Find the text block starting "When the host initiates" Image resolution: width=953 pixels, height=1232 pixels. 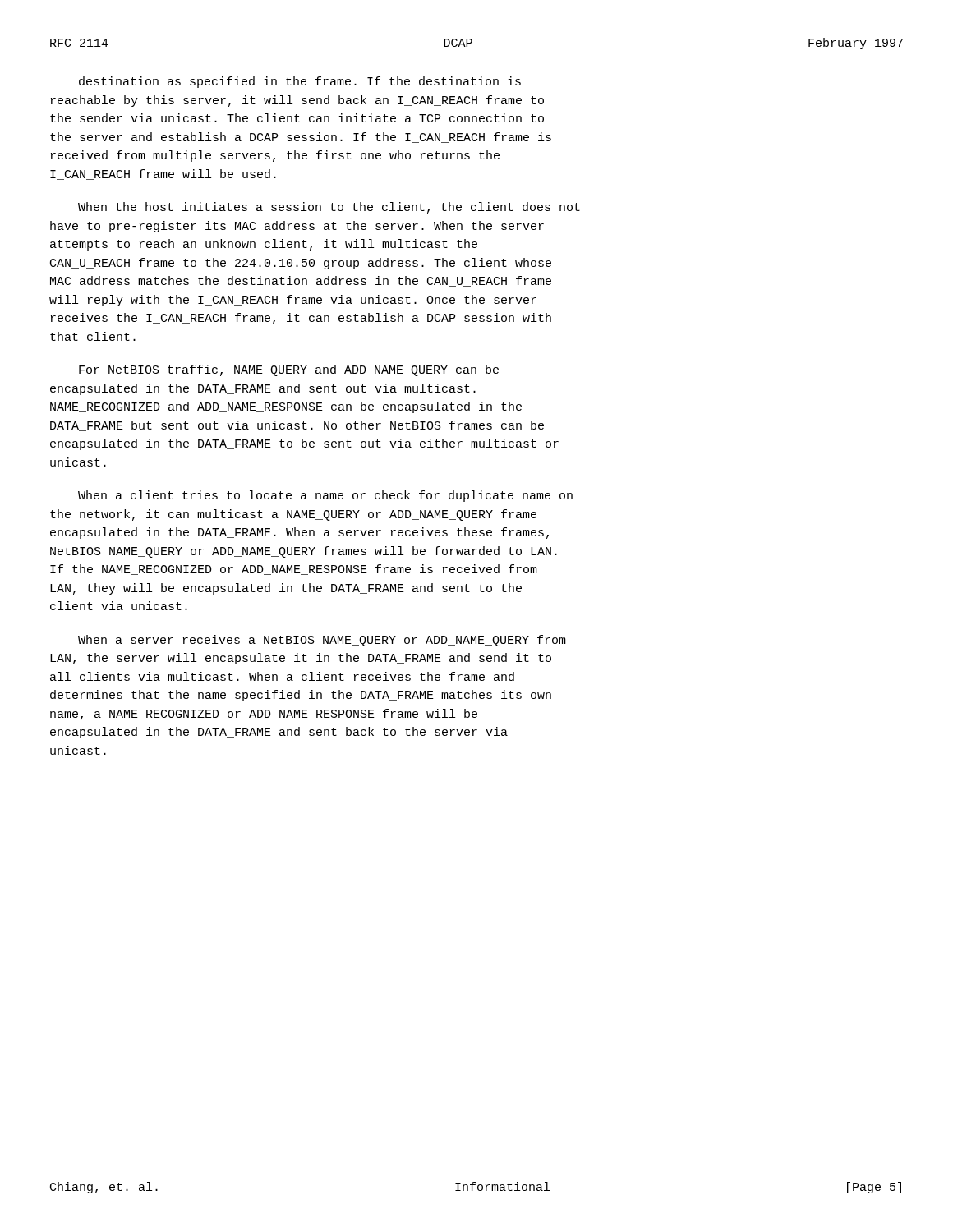(315, 273)
